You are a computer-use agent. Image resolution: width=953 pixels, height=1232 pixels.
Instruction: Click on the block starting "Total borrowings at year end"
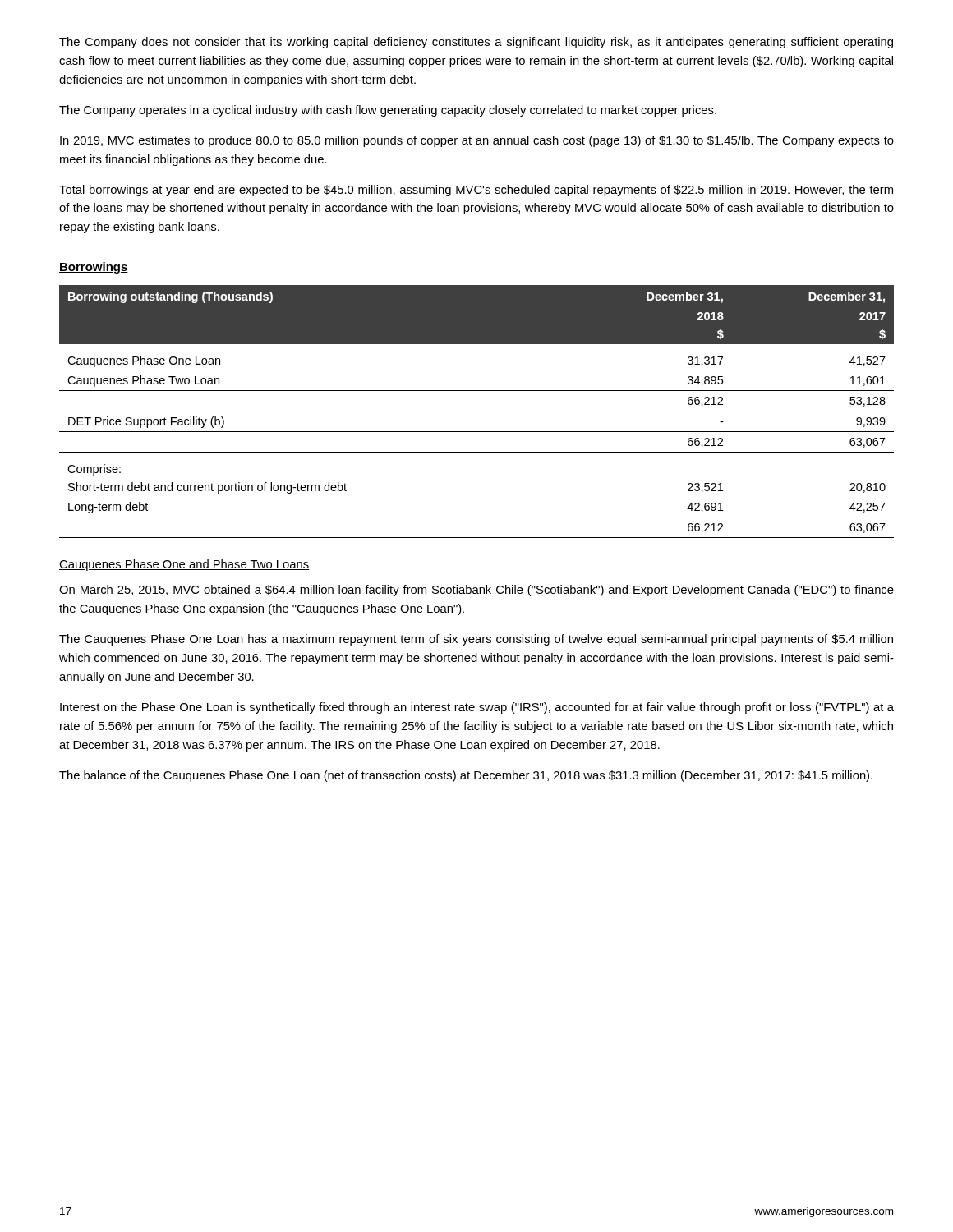476,208
